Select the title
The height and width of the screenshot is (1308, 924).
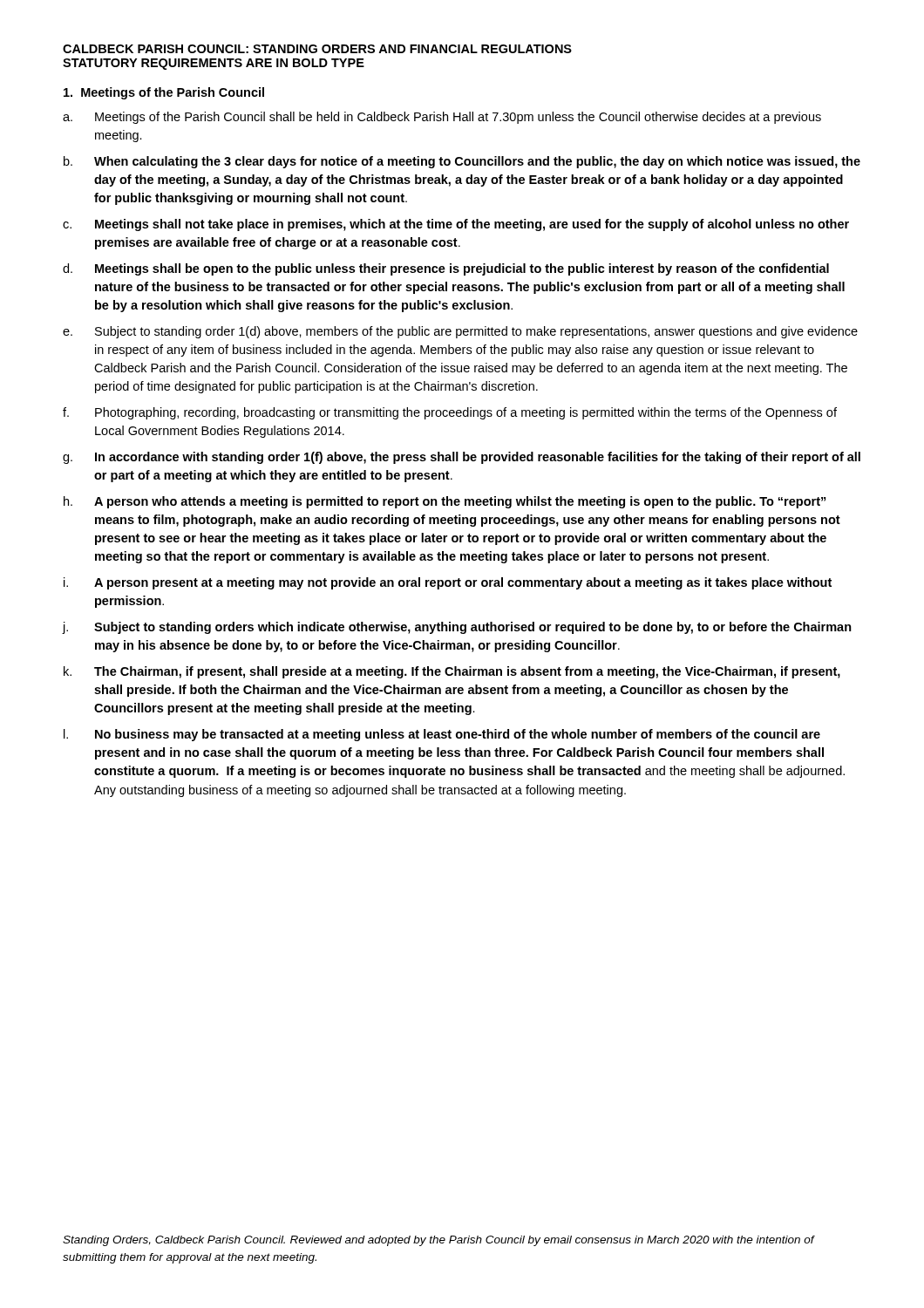[317, 56]
